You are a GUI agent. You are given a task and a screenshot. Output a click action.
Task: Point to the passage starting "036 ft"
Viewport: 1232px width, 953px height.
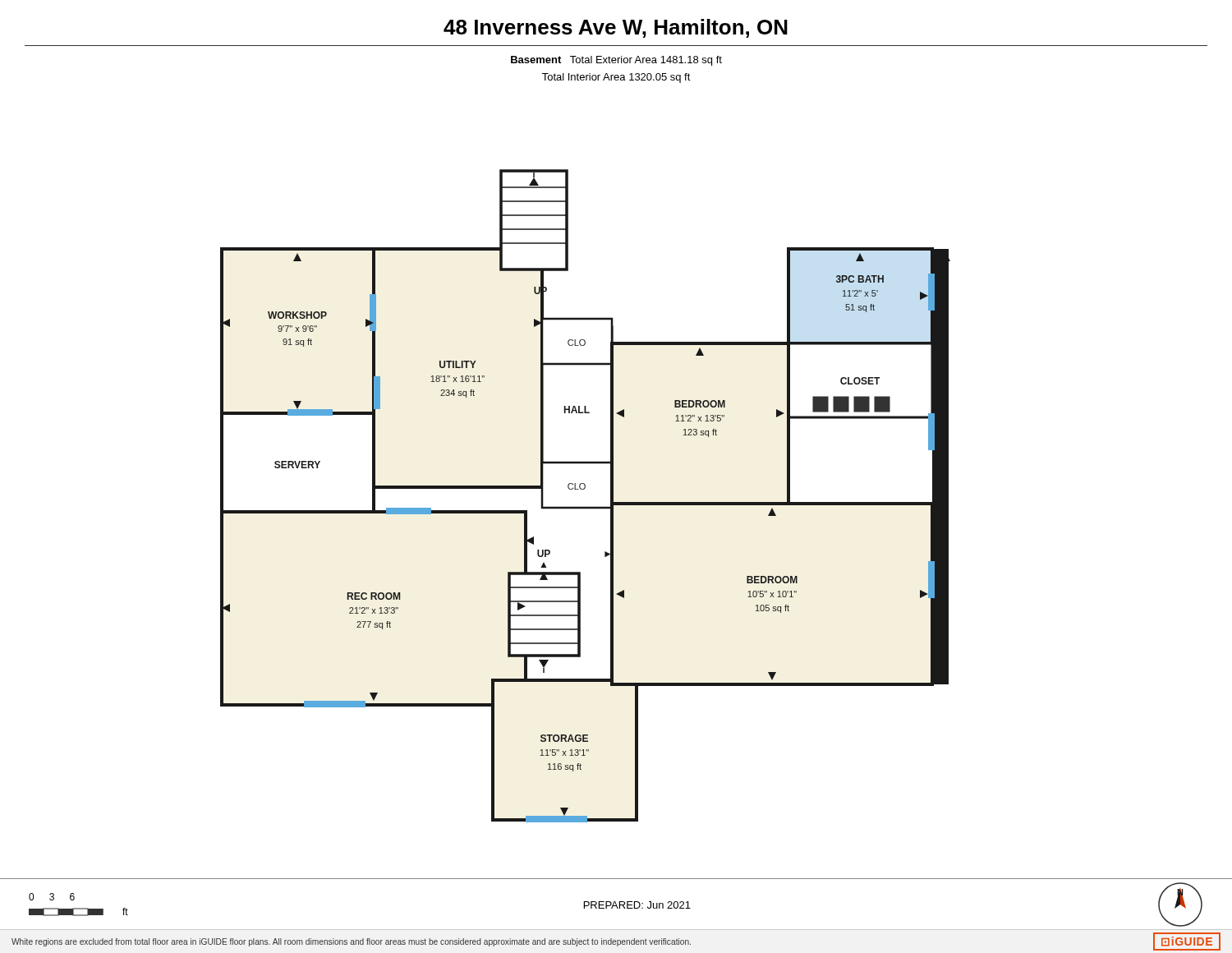click(x=78, y=905)
